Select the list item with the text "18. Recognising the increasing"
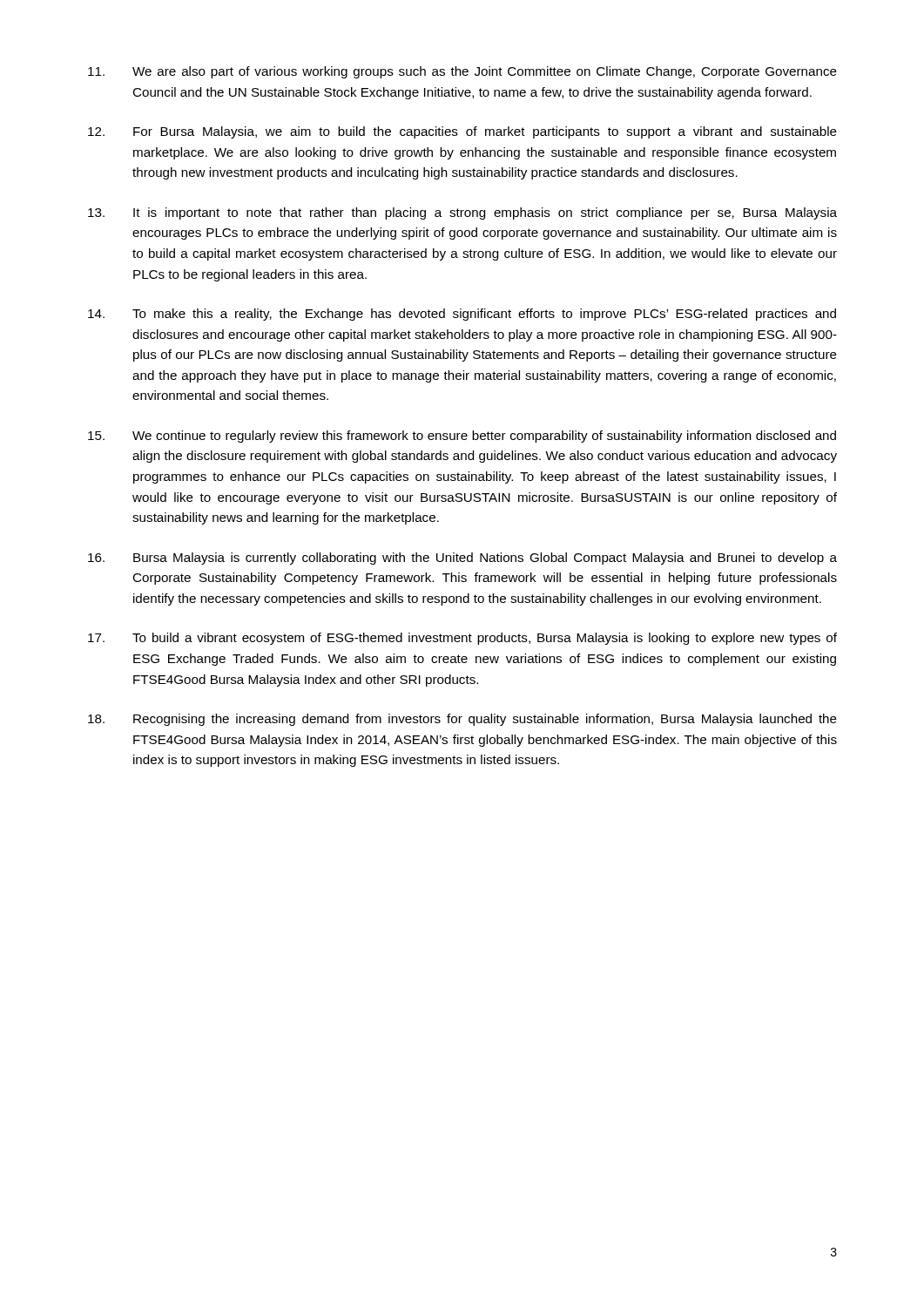 coord(462,739)
